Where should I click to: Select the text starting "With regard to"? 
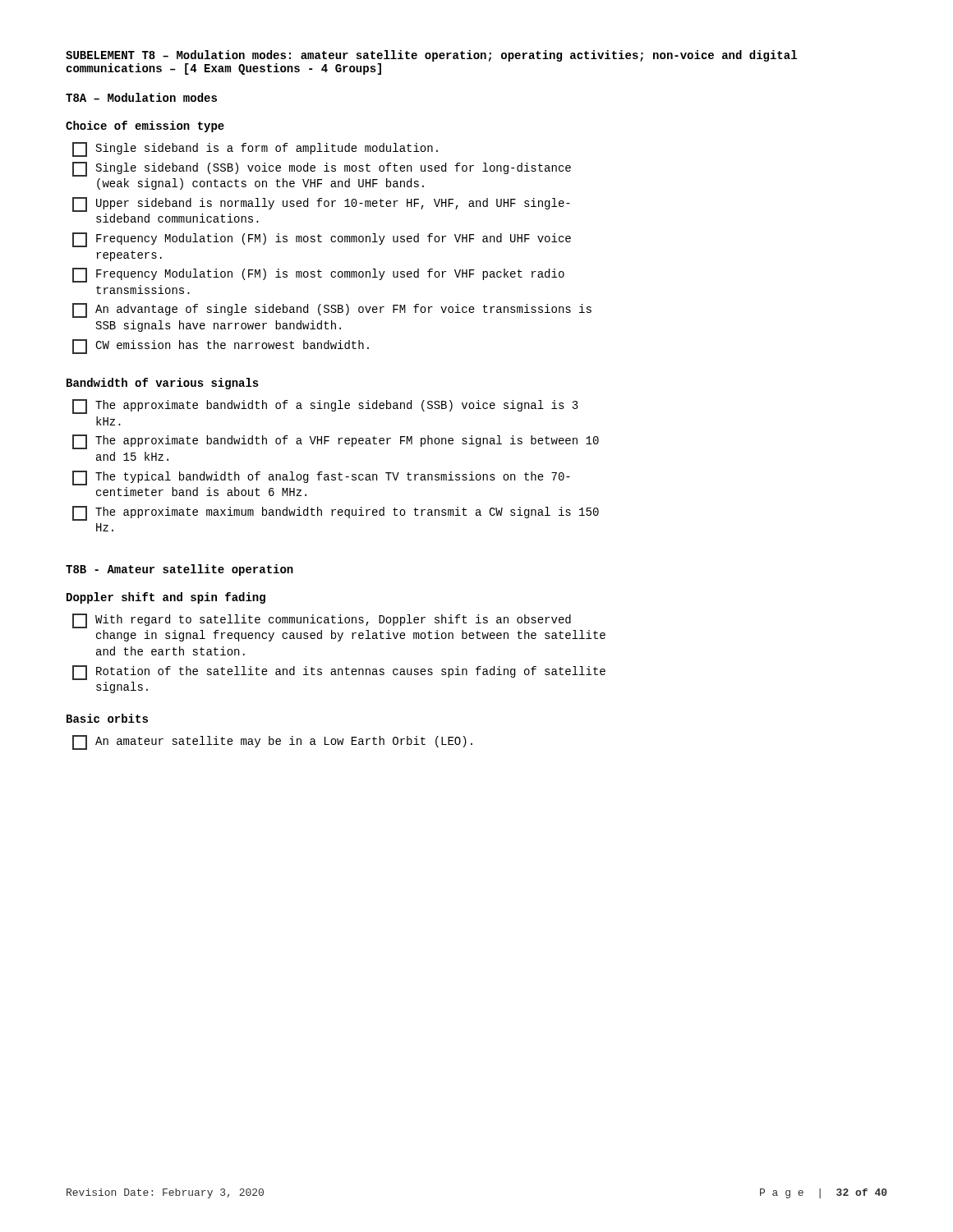pos(480,637)
